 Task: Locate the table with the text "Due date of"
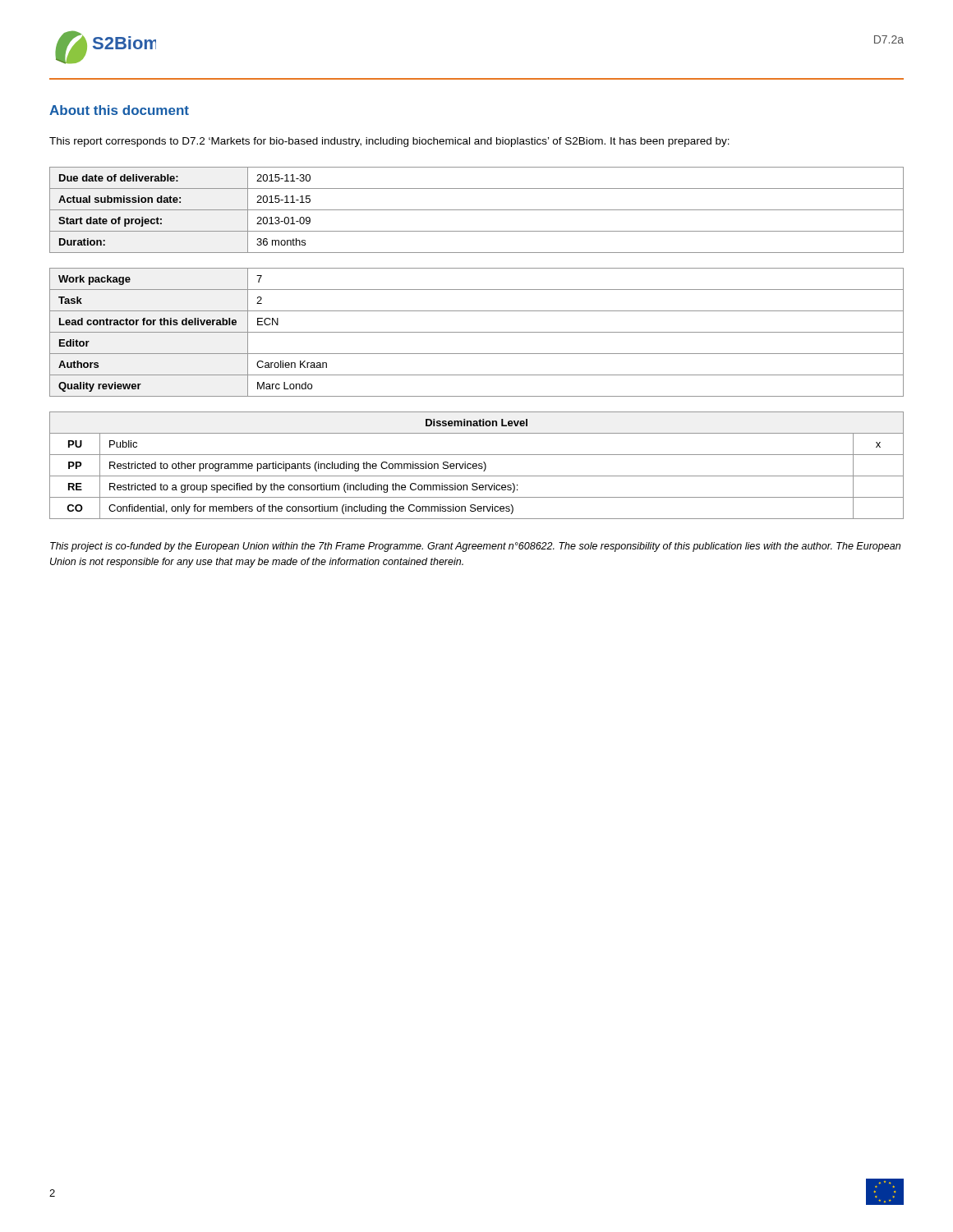click(476, 210)
